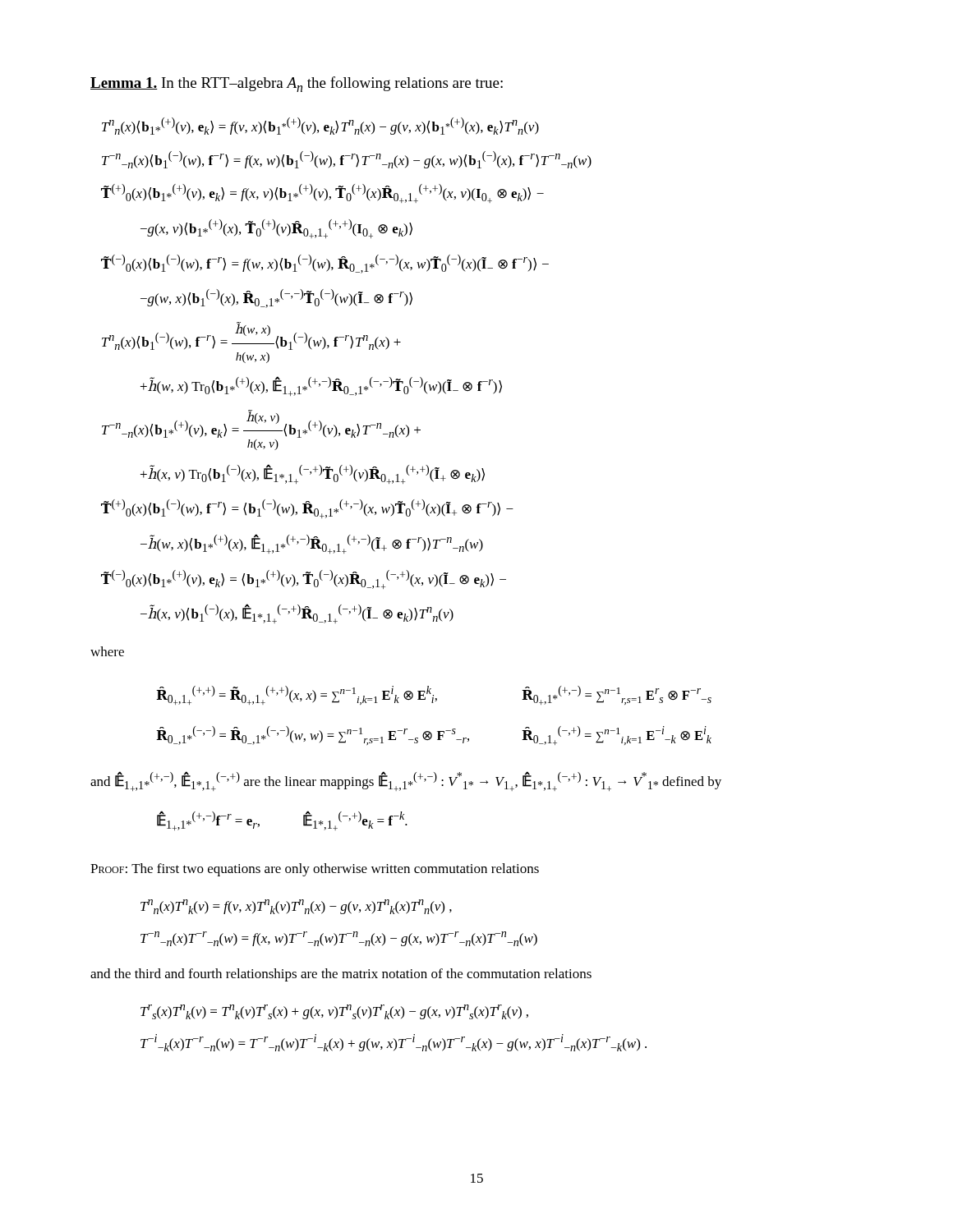This screenshot has height=1232, width=953.
Task: Point to the element starting "R̂0+,1+(+,+) = R̃0+,1+(+,+)(x, x)"
Action: coord(434,695)
